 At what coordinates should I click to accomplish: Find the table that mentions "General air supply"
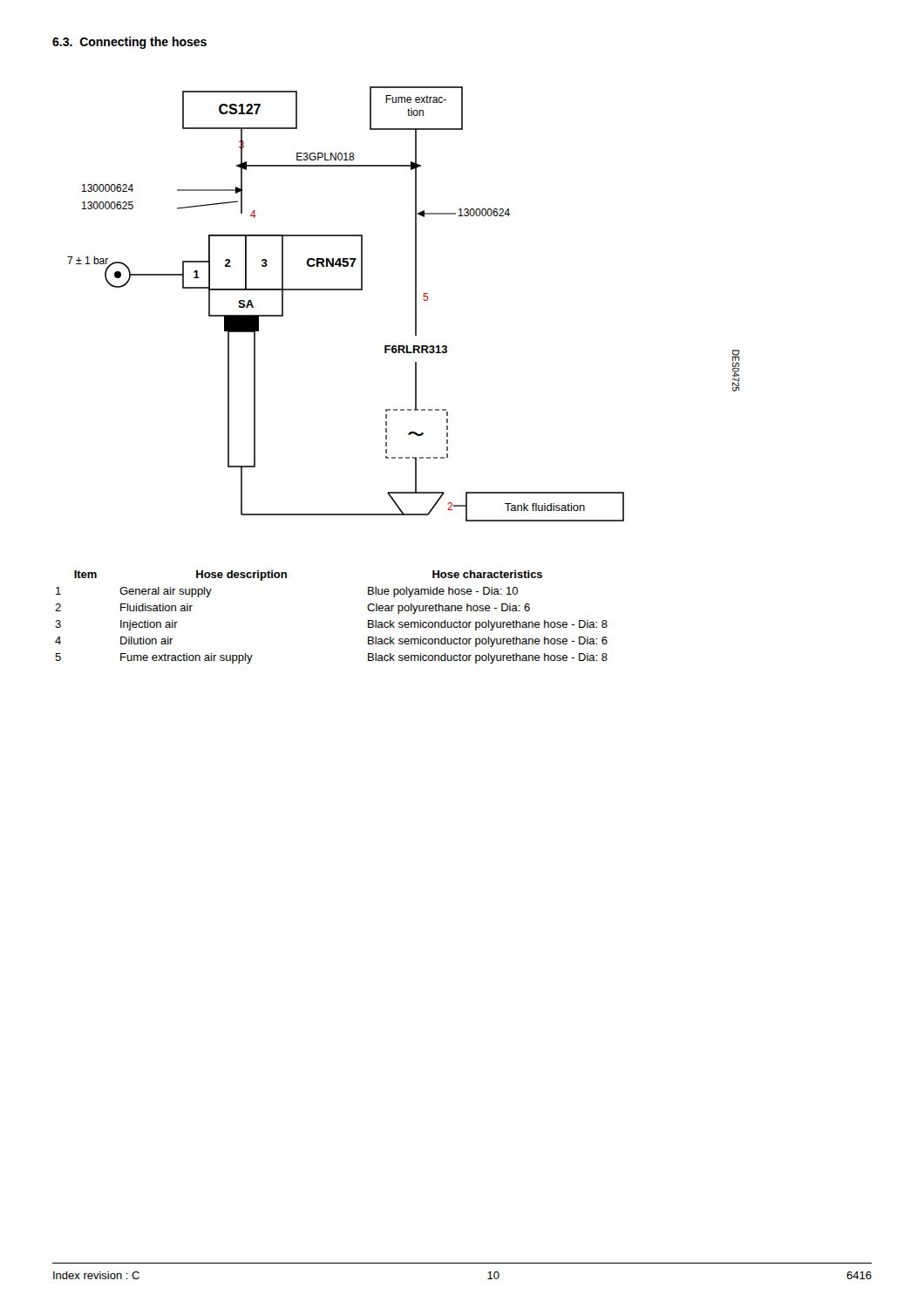(x=453, y=616)
